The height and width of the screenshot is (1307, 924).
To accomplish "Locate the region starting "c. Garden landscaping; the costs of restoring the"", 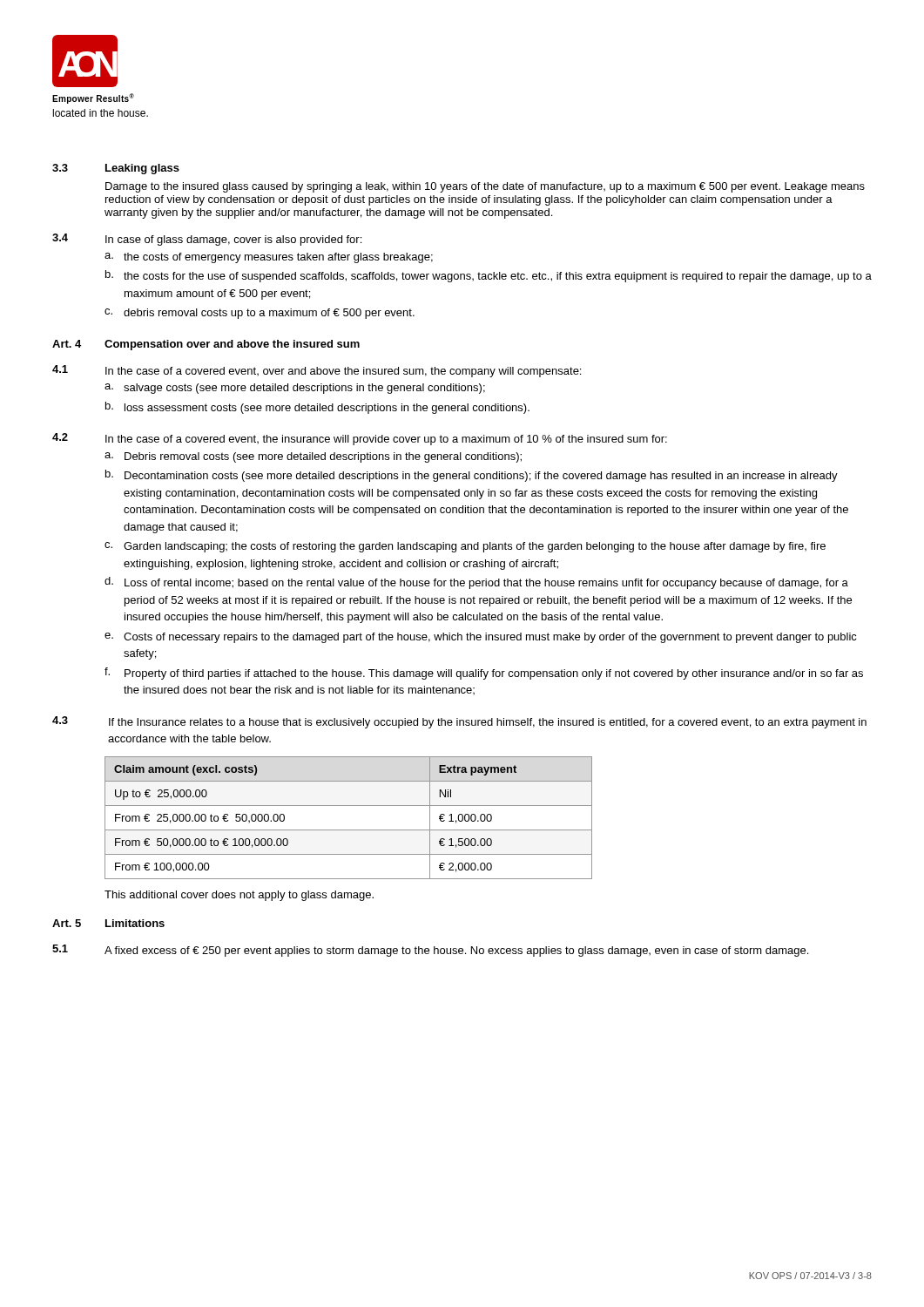I will coord(488,555).
